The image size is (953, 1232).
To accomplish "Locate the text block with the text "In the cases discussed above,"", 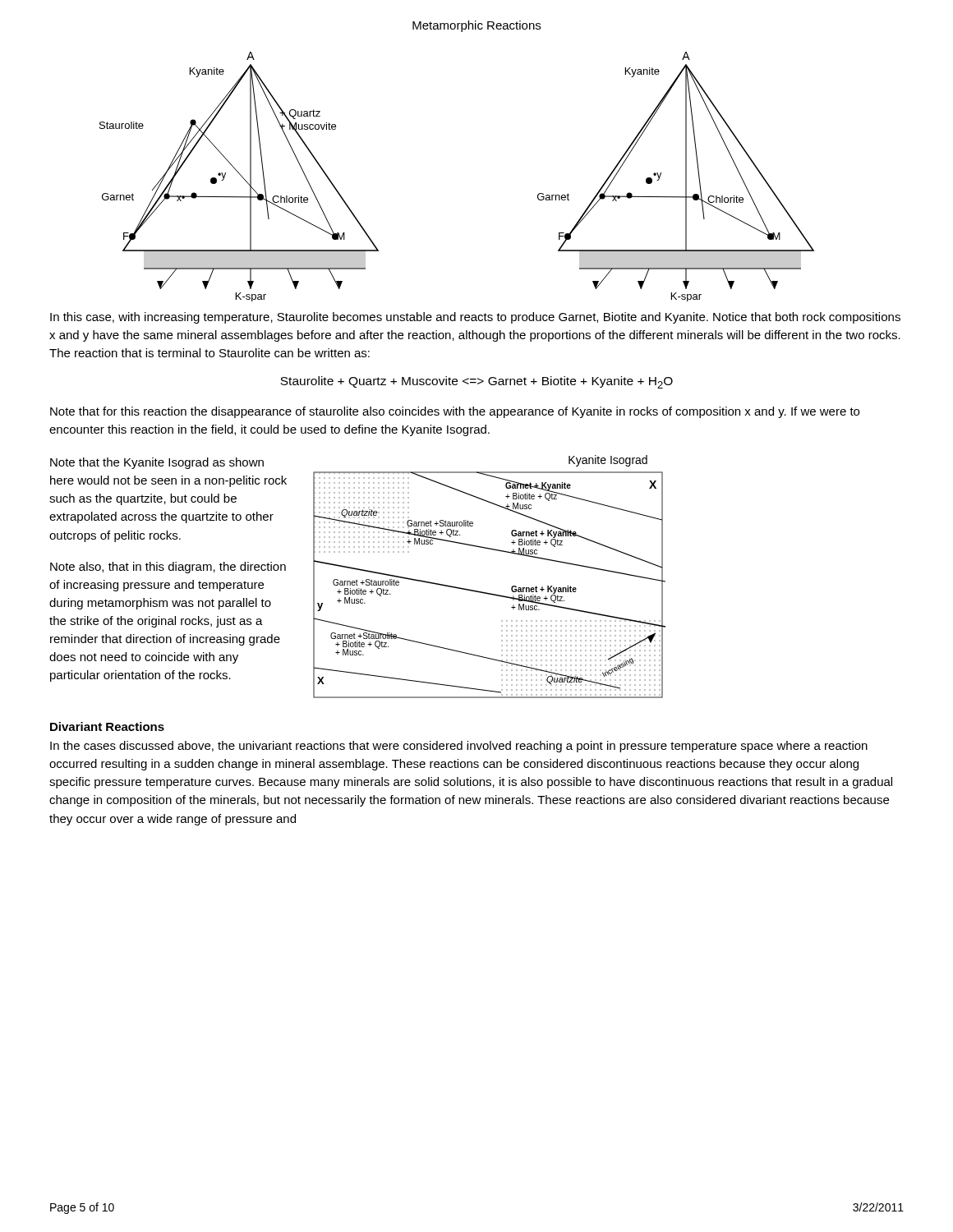I will point(471,782).
